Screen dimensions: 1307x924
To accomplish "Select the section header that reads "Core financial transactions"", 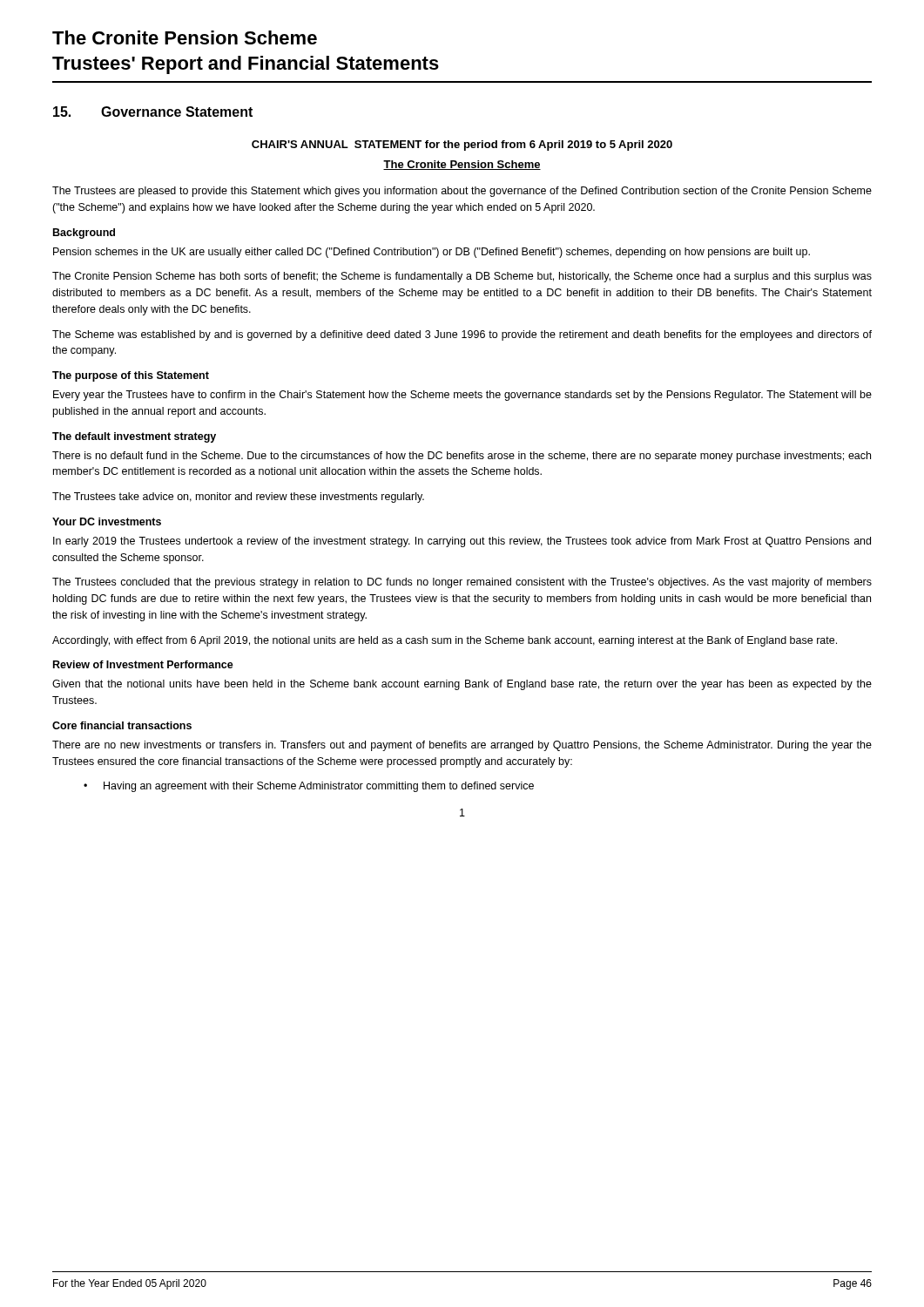I will (122, 726).
